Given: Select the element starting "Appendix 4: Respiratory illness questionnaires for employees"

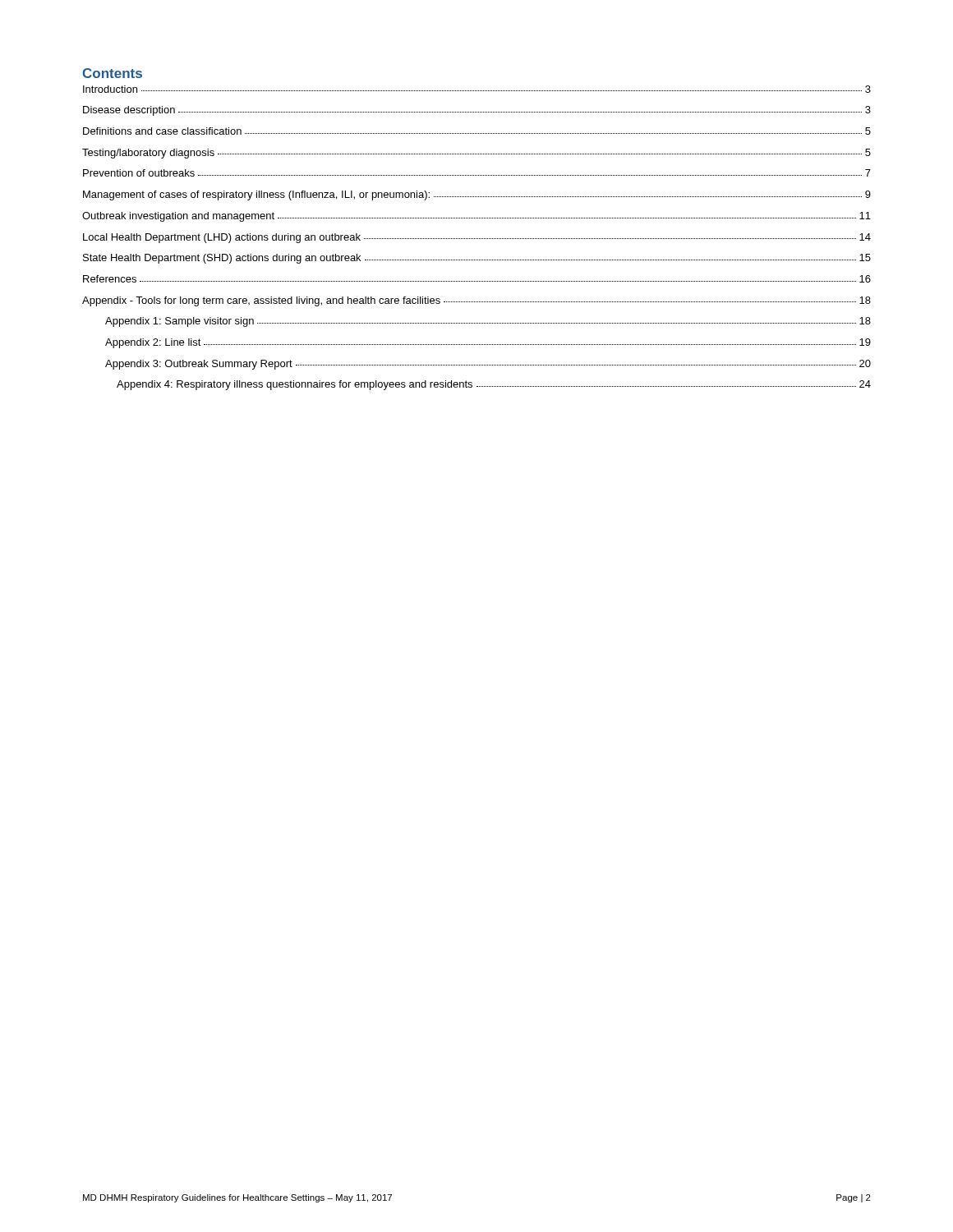Looking at the screenshot, I should (x=494, y=384).
